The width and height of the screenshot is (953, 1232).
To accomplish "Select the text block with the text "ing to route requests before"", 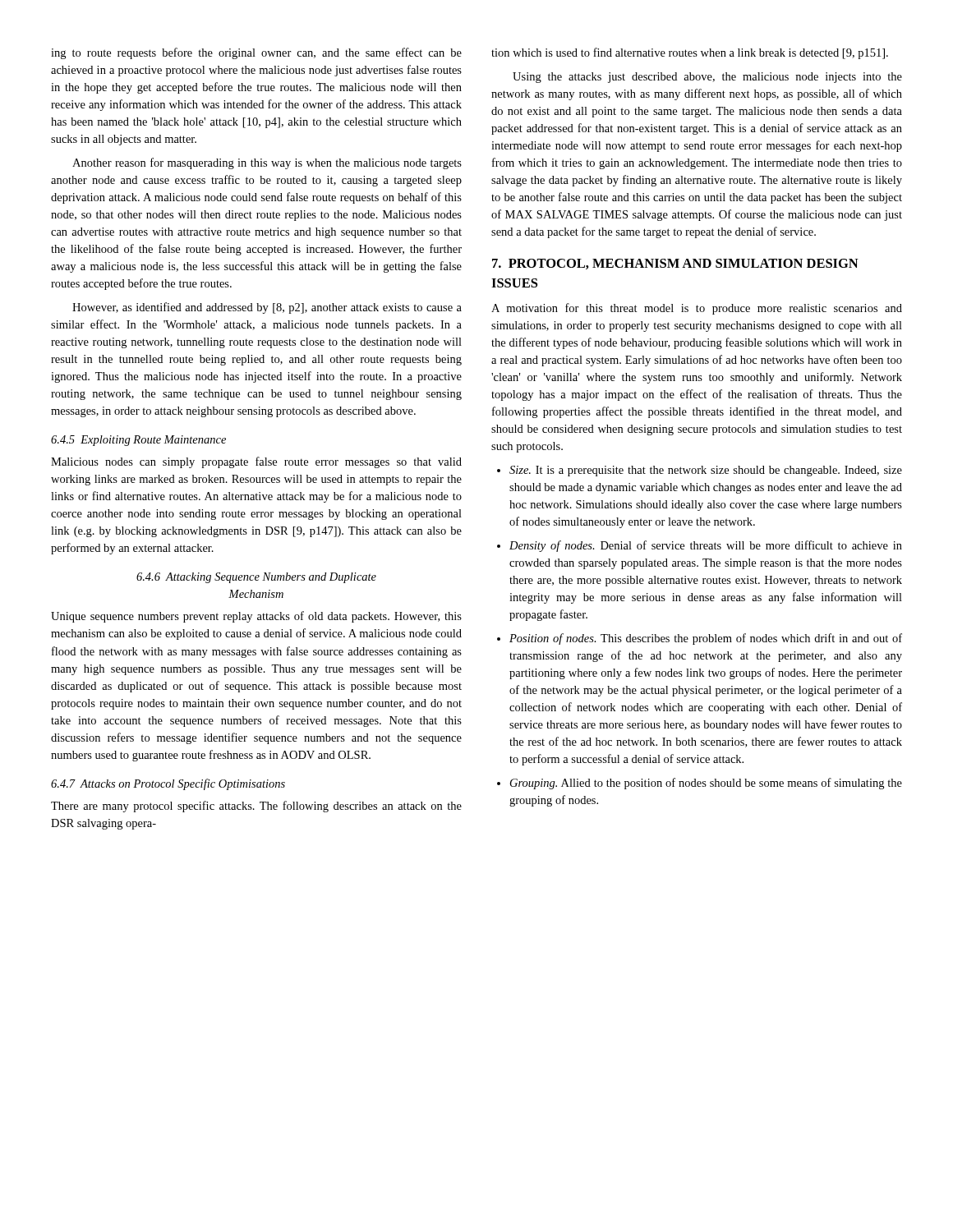I will pos(256,232).
